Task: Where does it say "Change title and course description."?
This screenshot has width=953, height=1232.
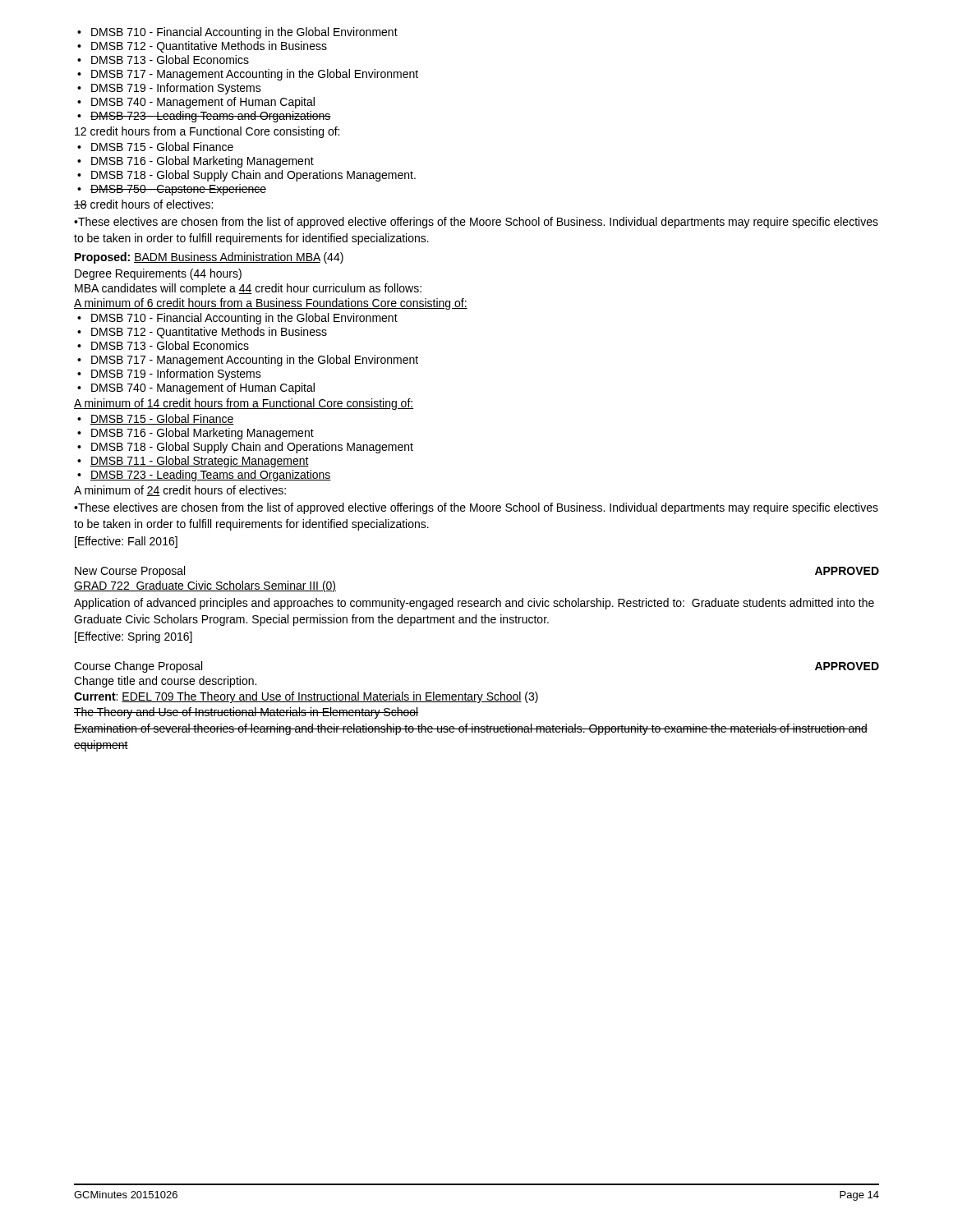Action: coord(166,681)
